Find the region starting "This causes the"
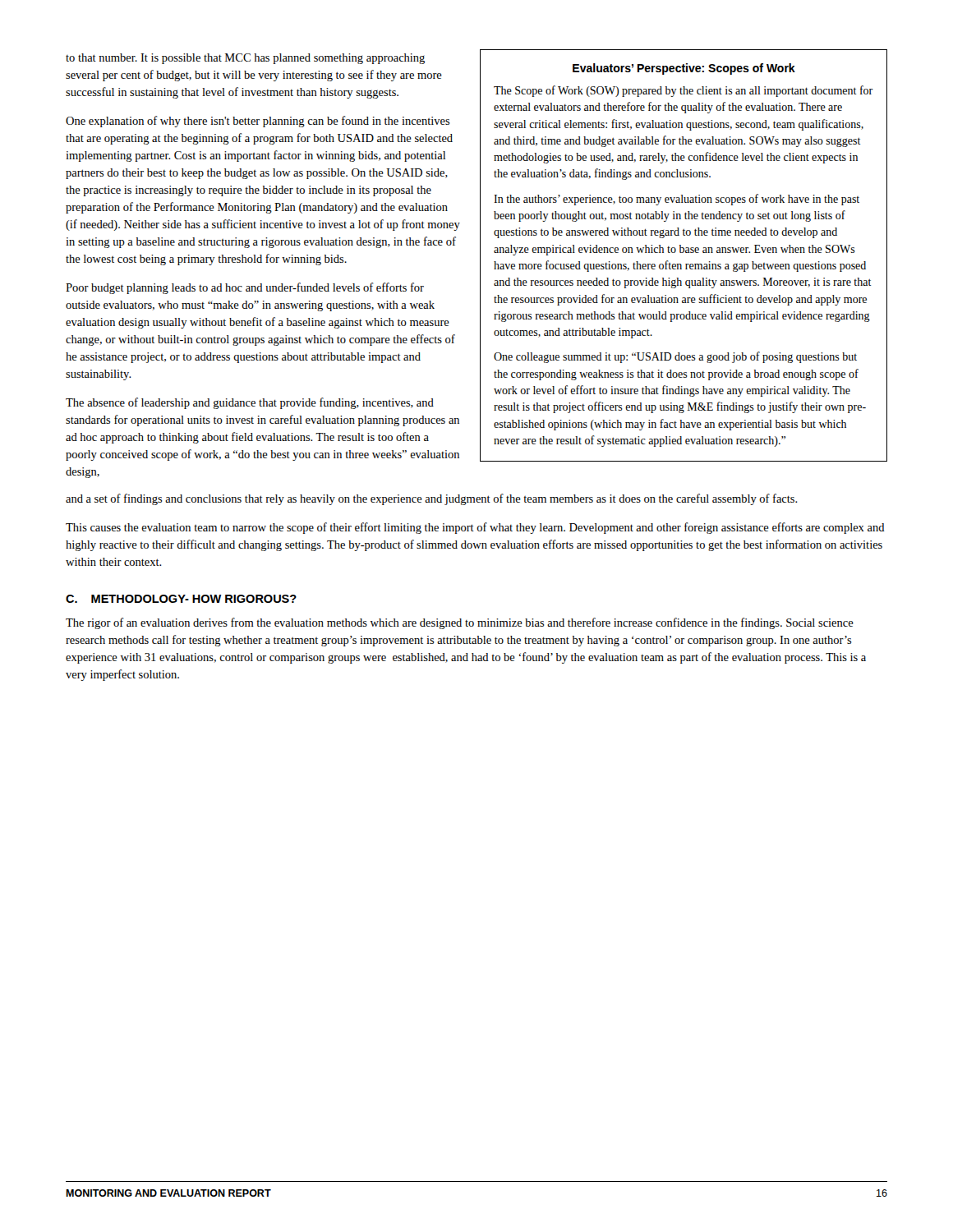This screenshot has height=1232, width=953. (x=476, y=545)
